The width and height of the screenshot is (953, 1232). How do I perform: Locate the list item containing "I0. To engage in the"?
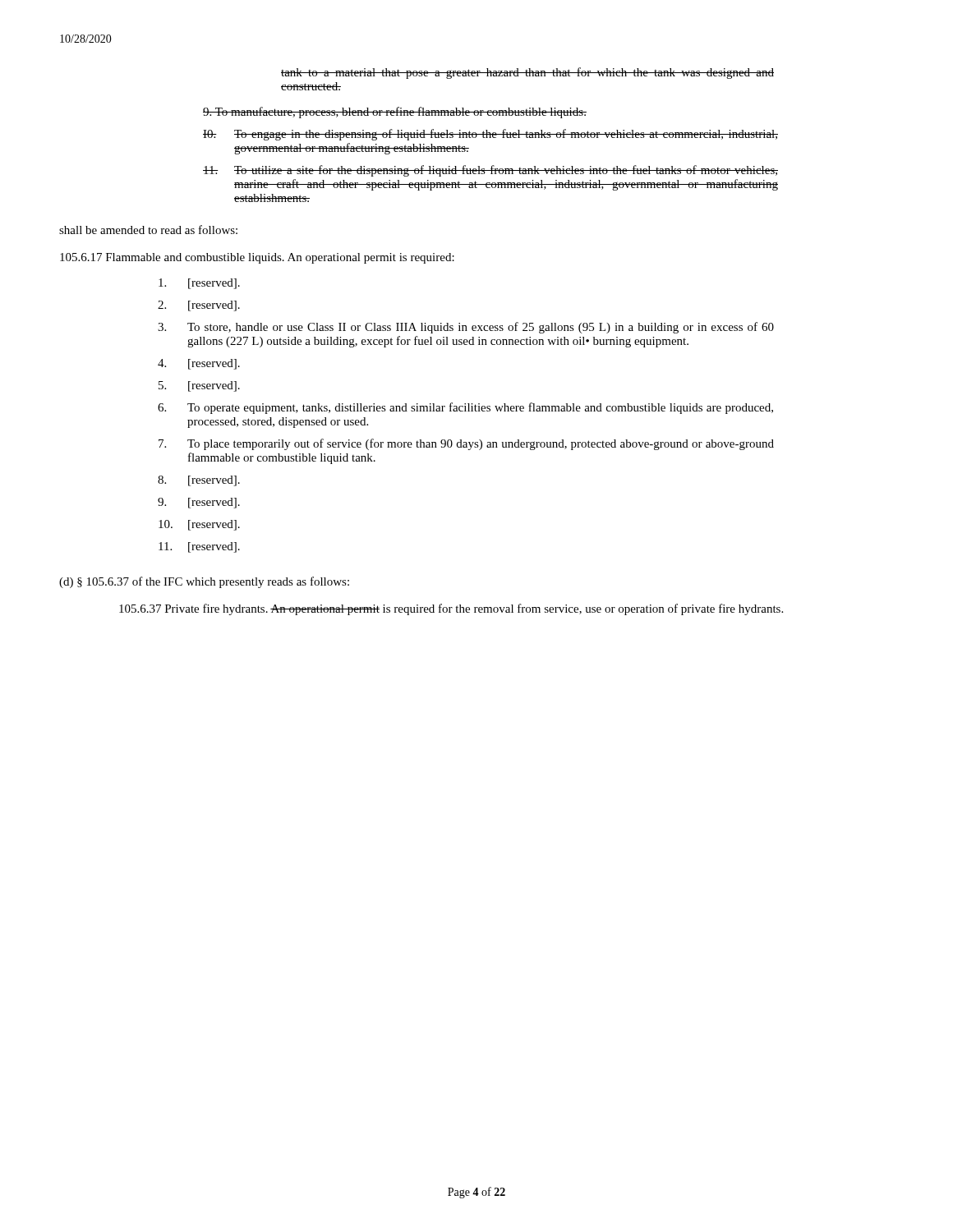point(490,141)
